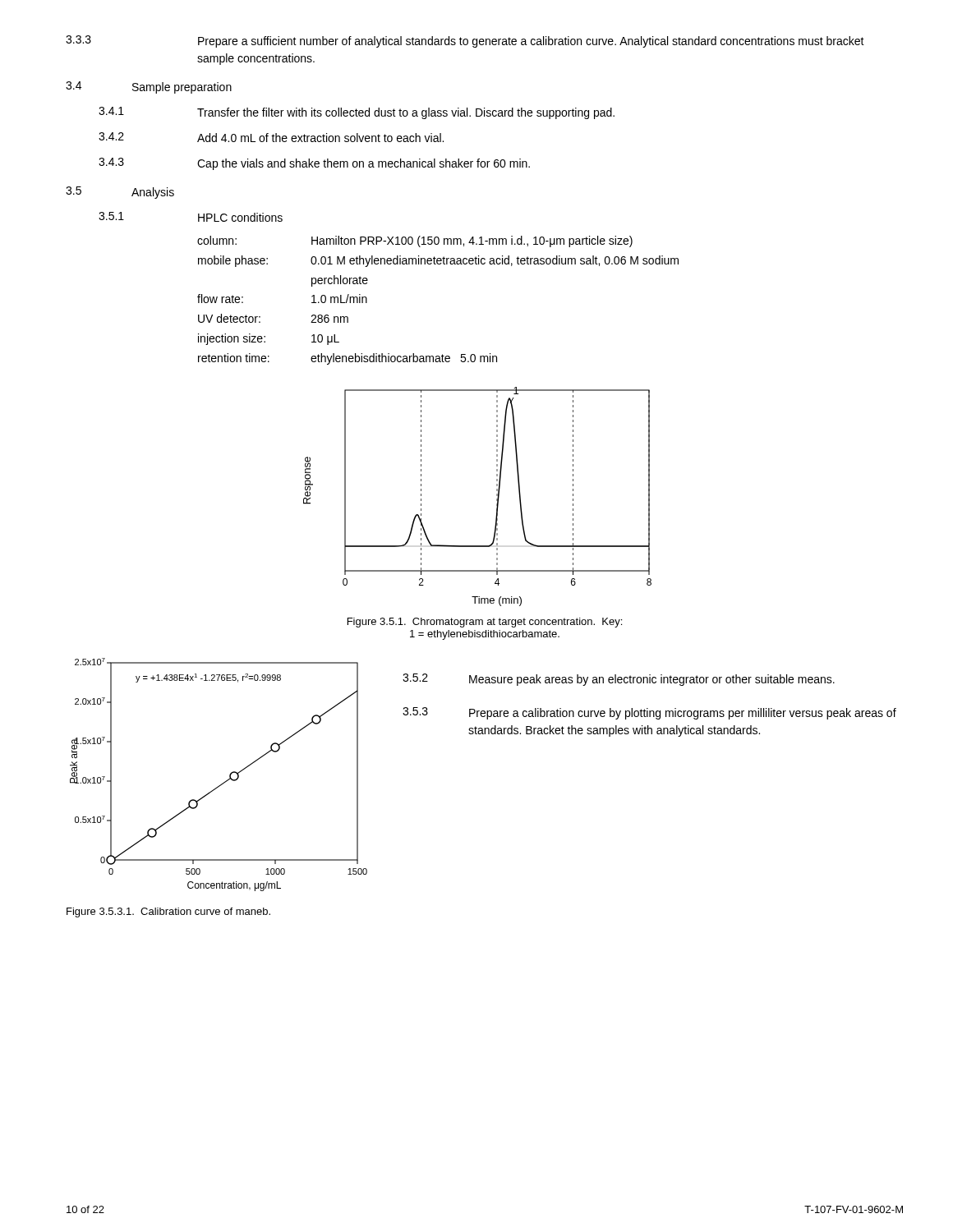This screenshot has width=953, height=1232.
Task: Navigate to the passage starting "3.4 Sample preparation"
Action: point(149,87)
